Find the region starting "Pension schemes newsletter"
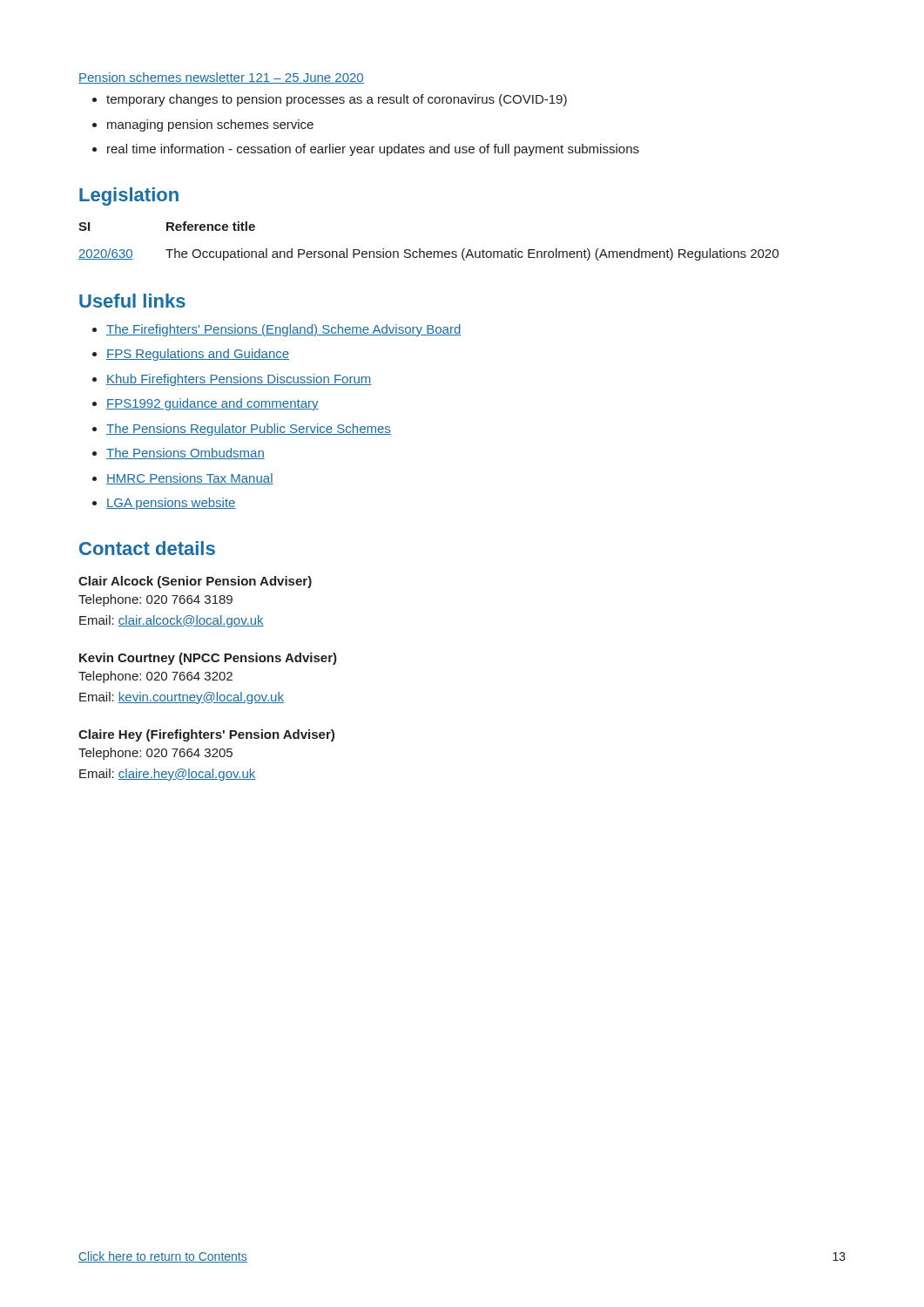Viewport: 924px width, 1307px height. click(221, 78)
